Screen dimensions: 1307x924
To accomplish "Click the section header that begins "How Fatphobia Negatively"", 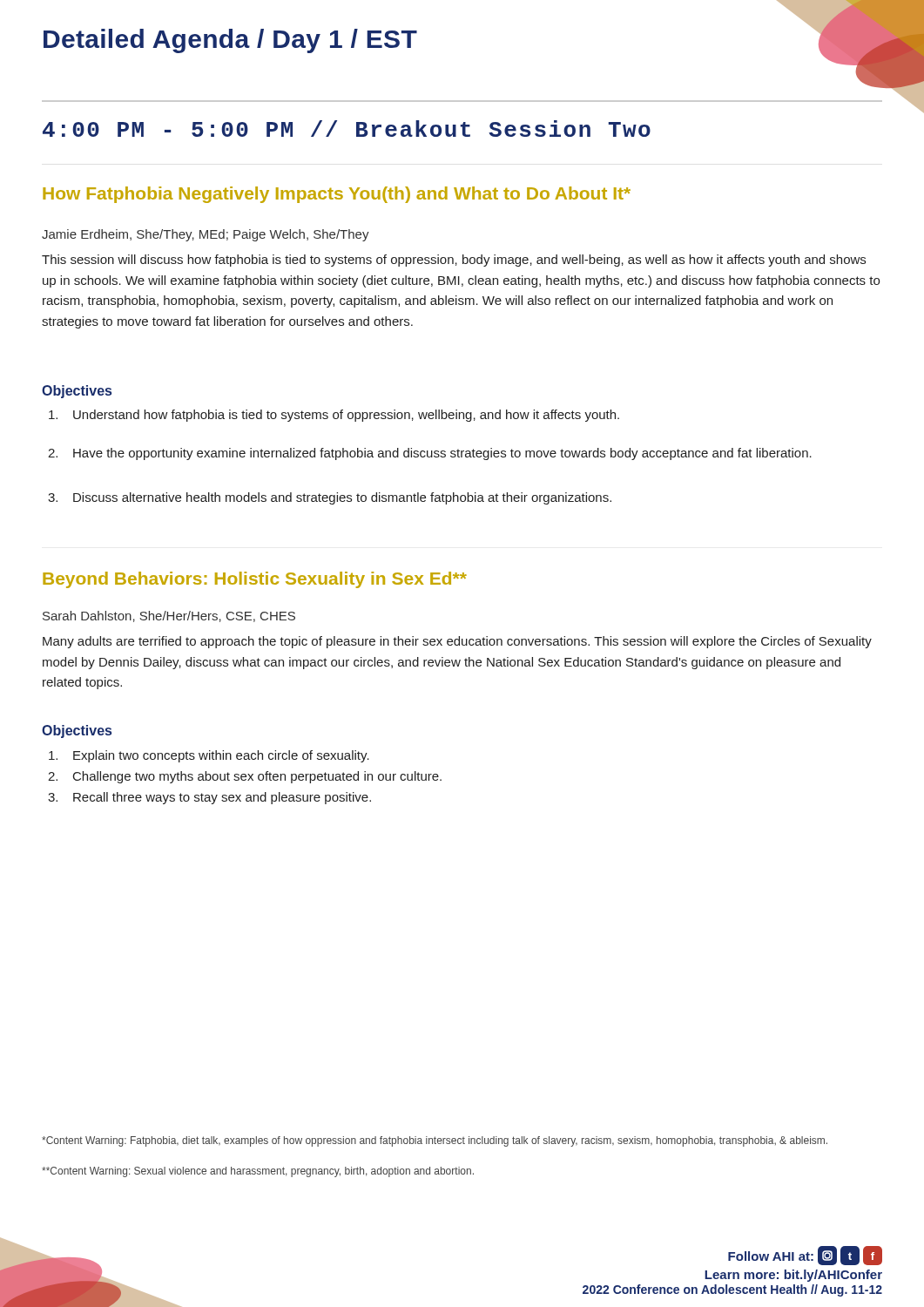I will click(x=336, y=193).
